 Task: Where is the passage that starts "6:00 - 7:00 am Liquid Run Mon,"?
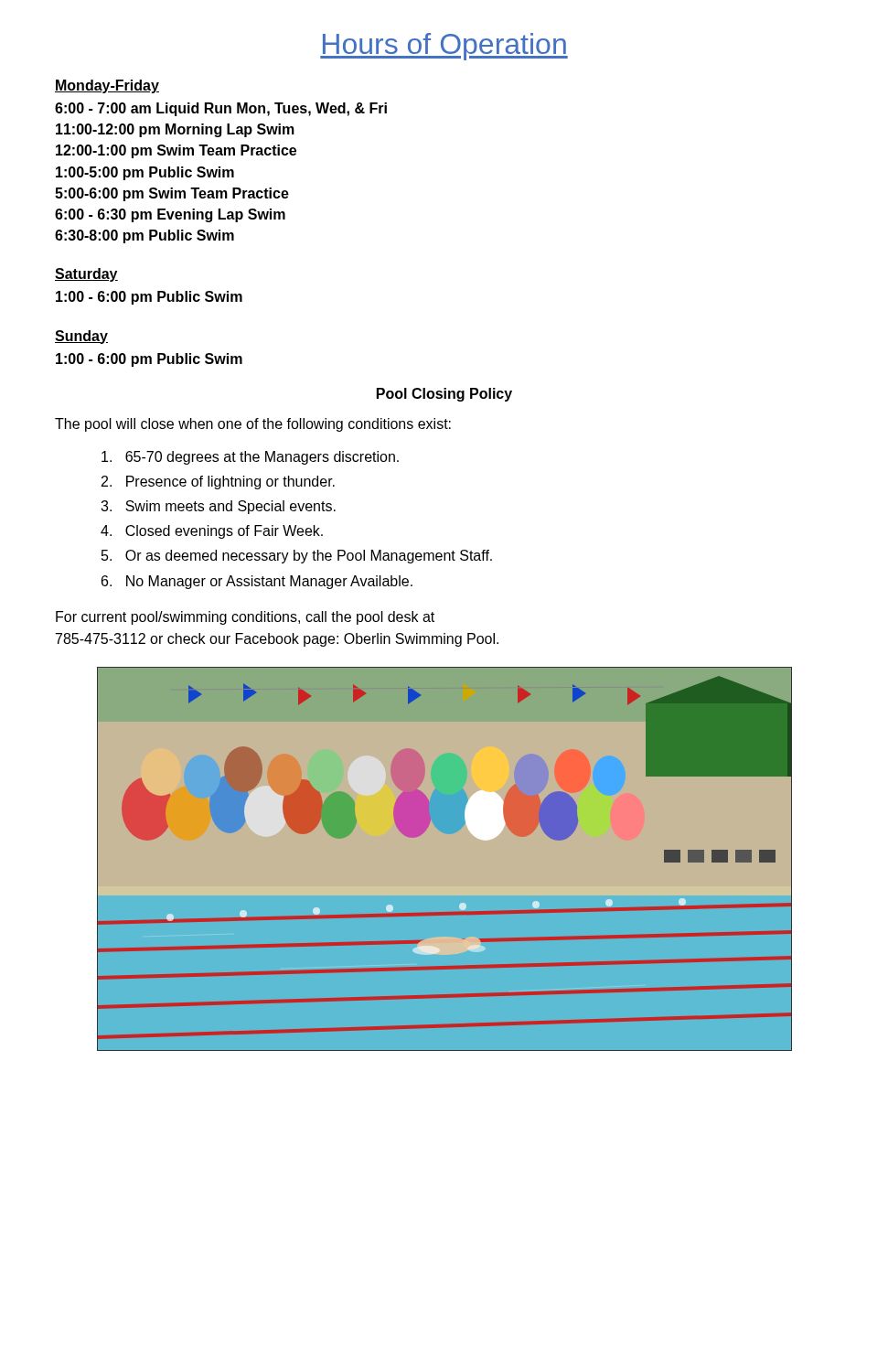pos(221,109)
